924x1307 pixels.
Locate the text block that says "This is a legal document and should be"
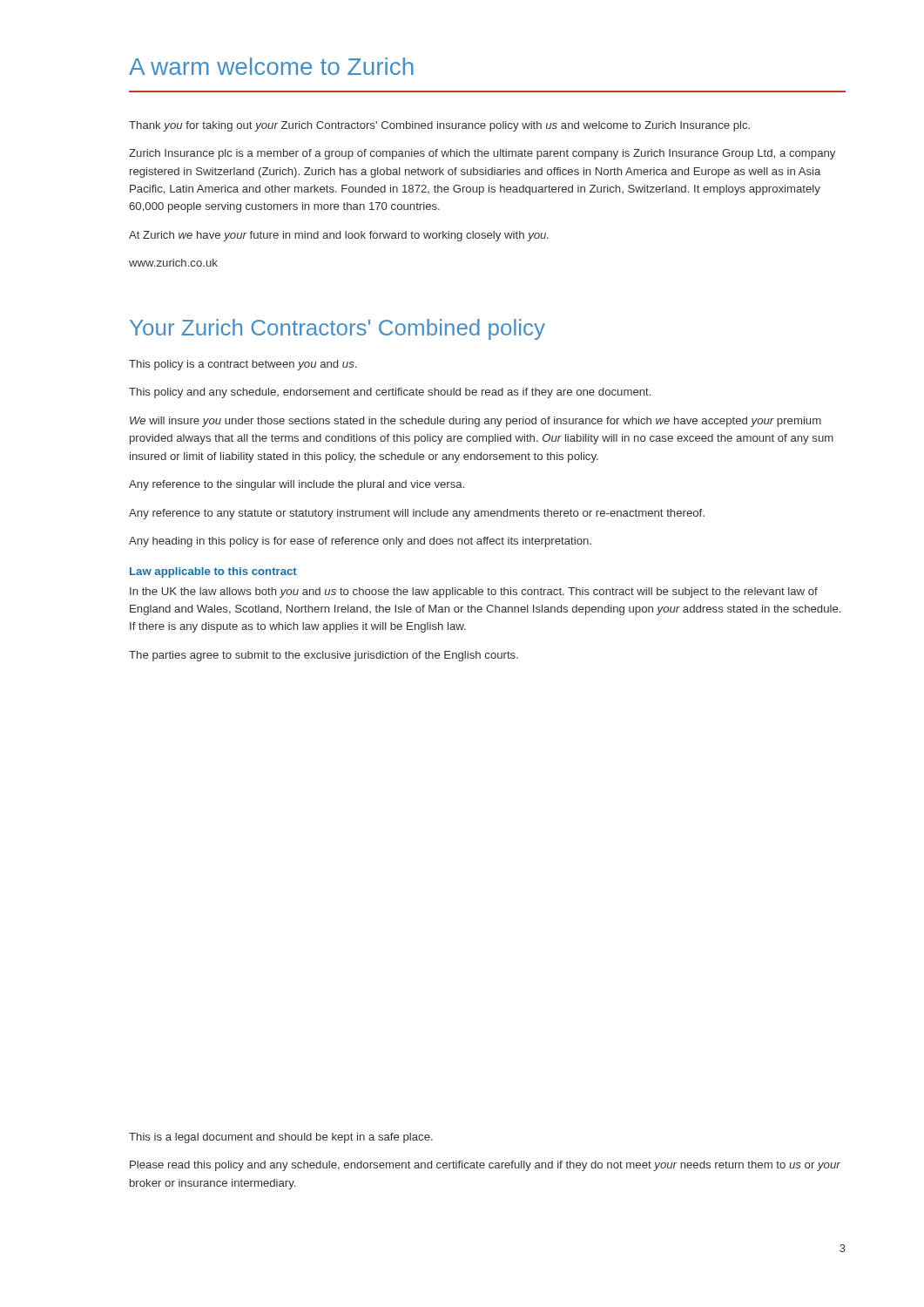tap(281, 1136)
